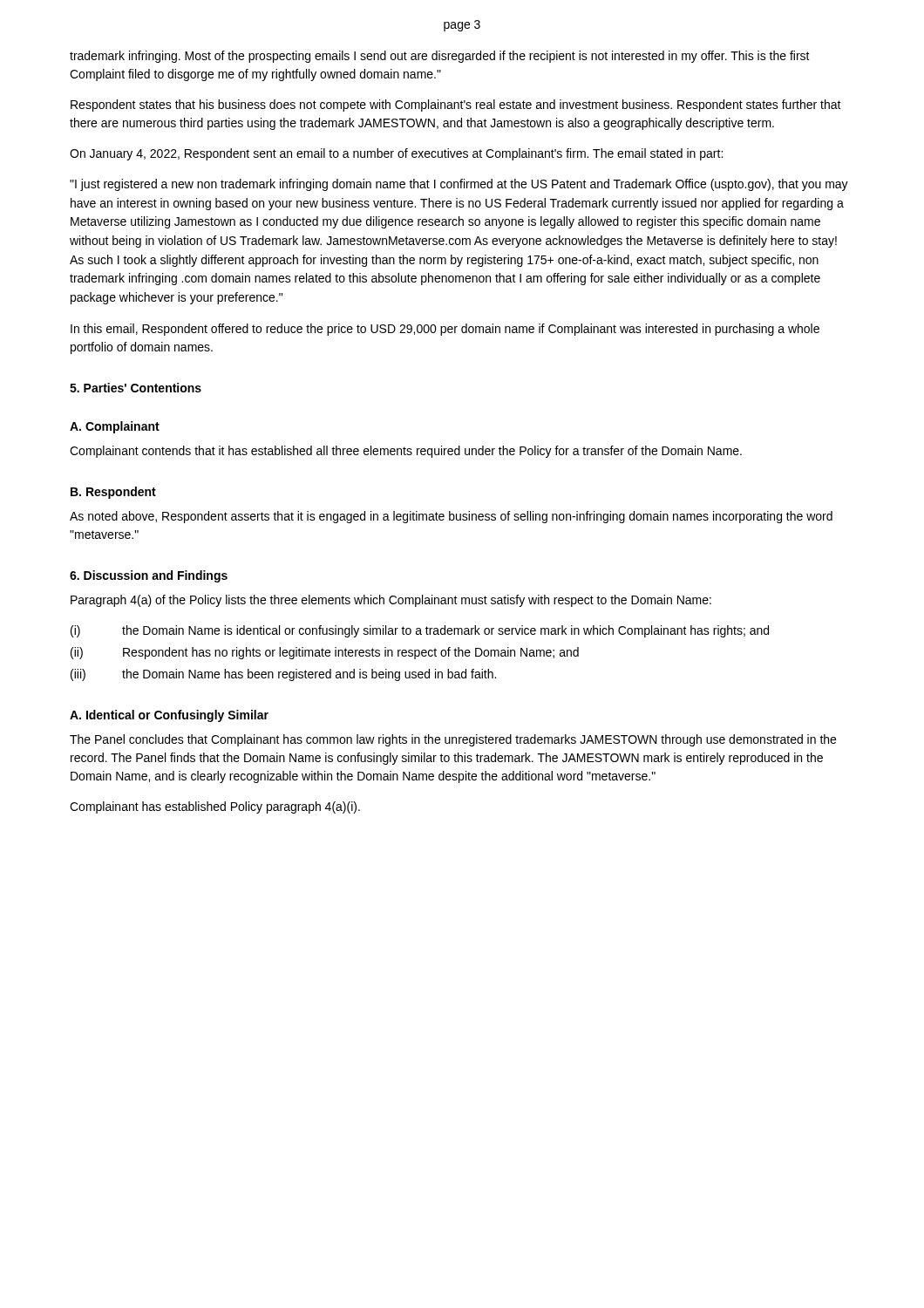Point to the block beginning ""I just registered a"
This screenshot has width=924, height=1308.
[x=459, y=241]
